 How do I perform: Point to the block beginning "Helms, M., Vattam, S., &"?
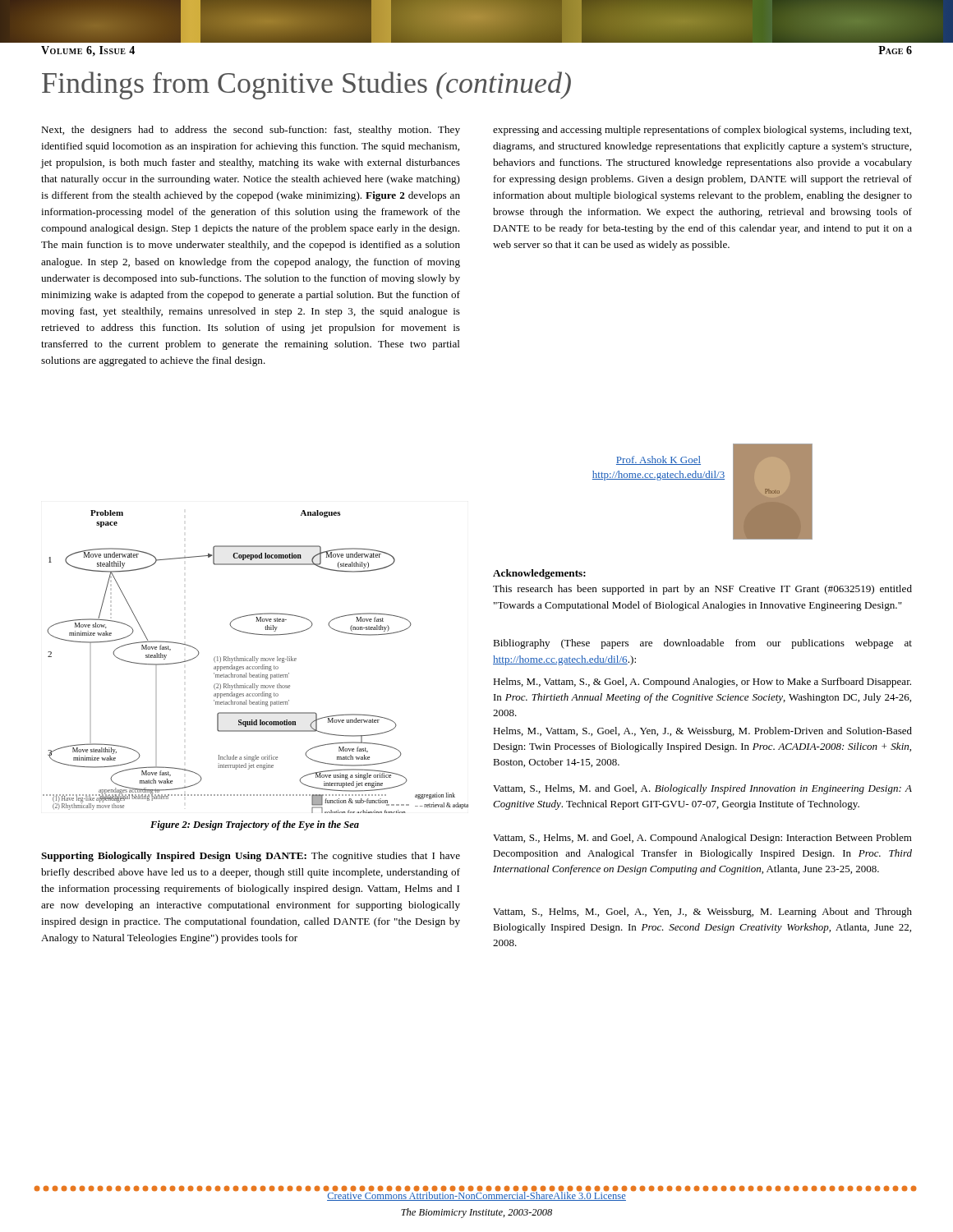[x=702, y=697]
